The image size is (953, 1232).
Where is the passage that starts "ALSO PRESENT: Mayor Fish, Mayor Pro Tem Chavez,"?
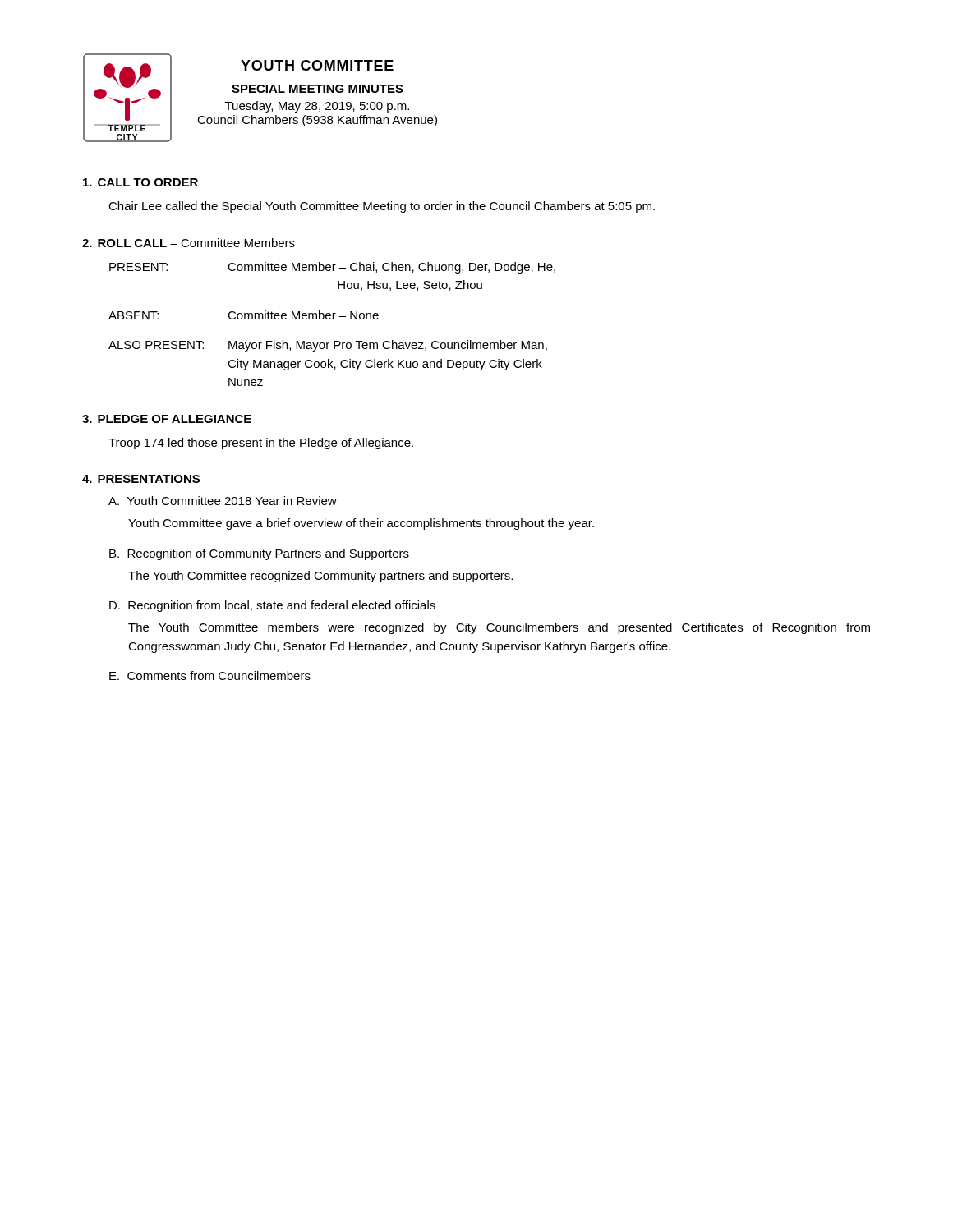(490, 364)
